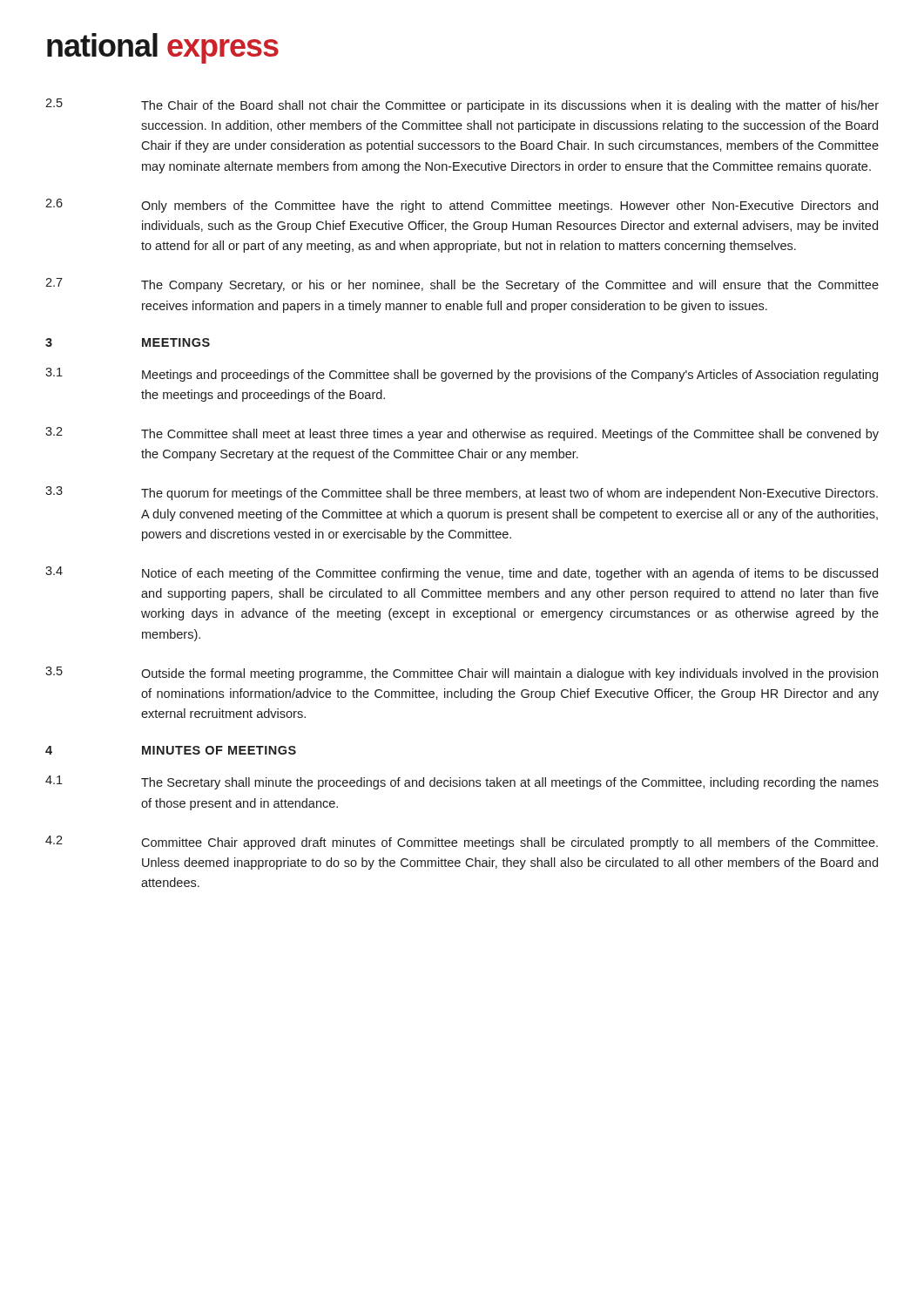This screenshot has width=924, height=1307.
Task: Locate the block of text that opens with "4.2 Committee Chair approved"
Action: pos(462,863)
